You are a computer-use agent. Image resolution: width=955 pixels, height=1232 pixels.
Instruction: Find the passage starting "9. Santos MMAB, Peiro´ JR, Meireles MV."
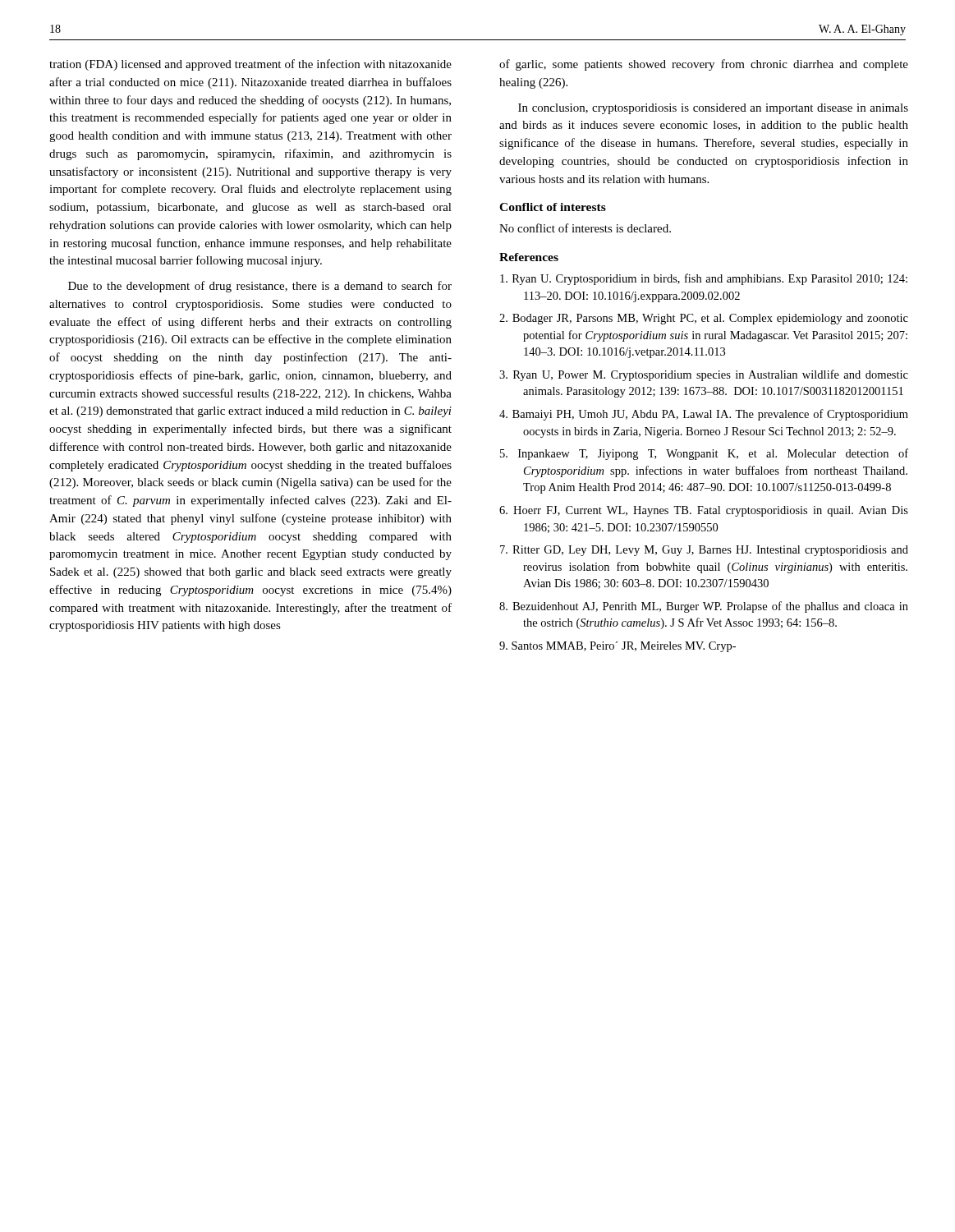618,646
